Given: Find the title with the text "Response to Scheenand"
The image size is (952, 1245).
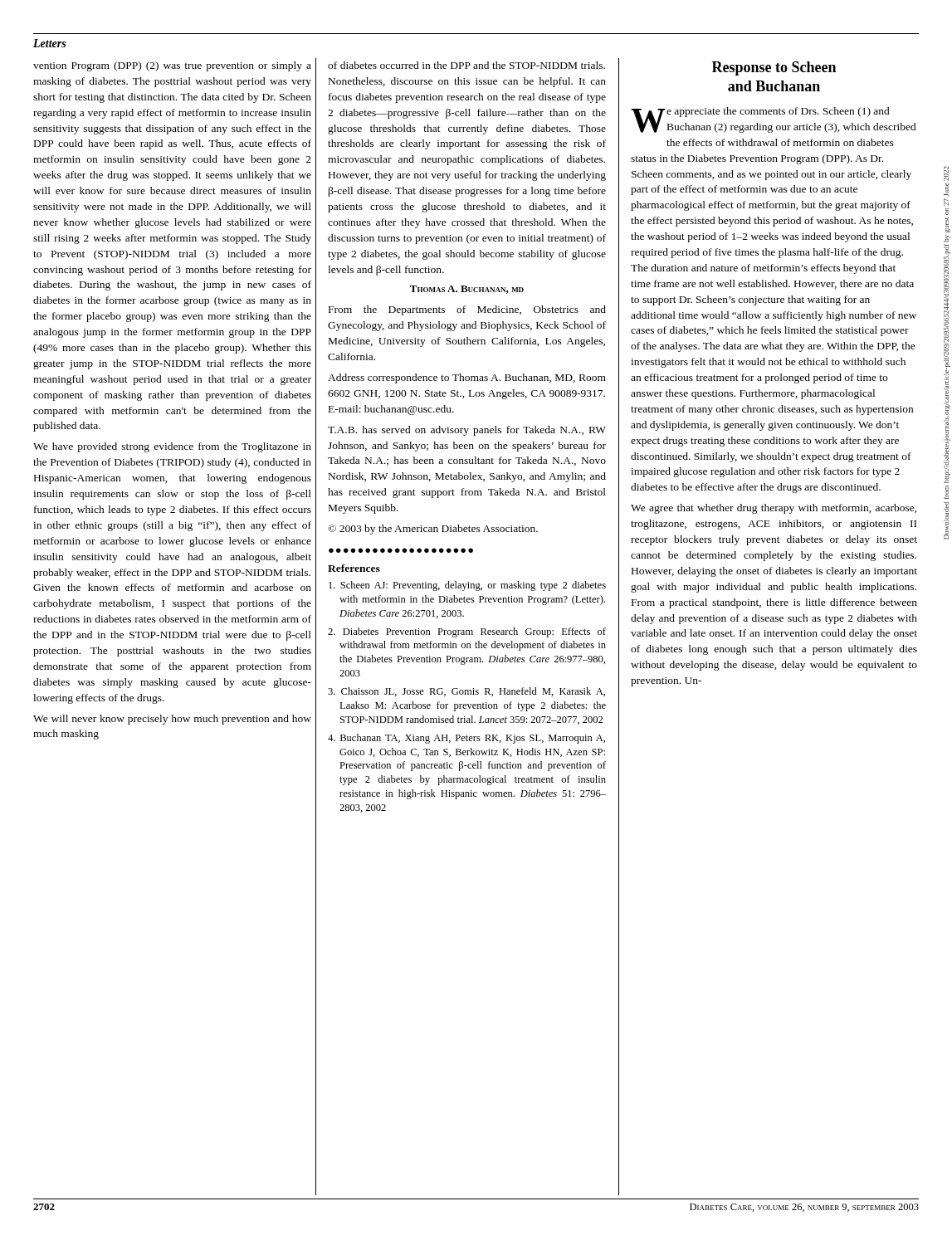Looking at the screenshot, I should coord(774,77).
